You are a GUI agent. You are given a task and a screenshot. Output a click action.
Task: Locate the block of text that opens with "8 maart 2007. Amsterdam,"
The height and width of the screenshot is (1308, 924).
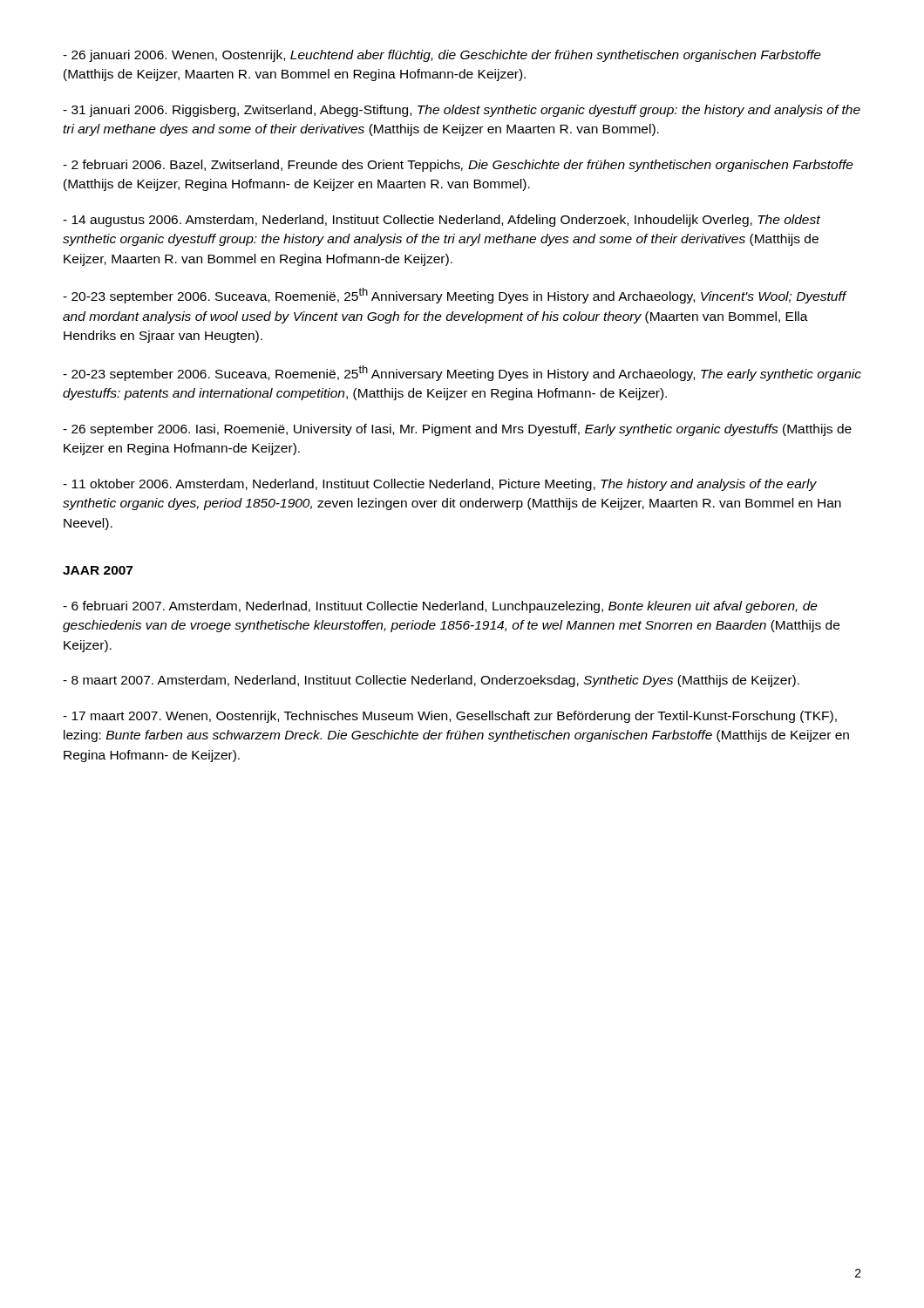point(432,680)
